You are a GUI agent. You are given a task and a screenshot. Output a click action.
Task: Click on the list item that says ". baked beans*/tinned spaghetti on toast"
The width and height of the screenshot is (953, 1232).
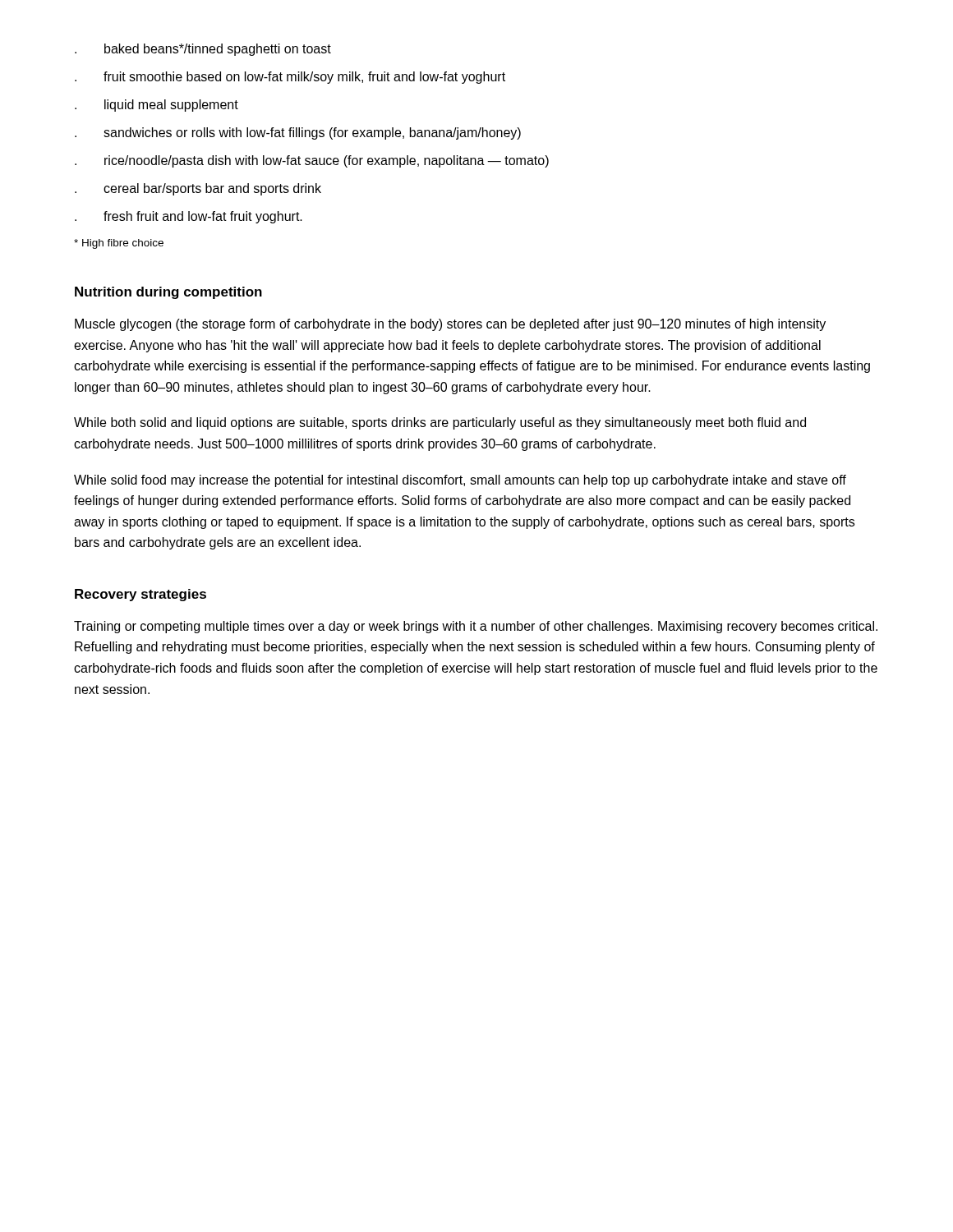point(203,50)
